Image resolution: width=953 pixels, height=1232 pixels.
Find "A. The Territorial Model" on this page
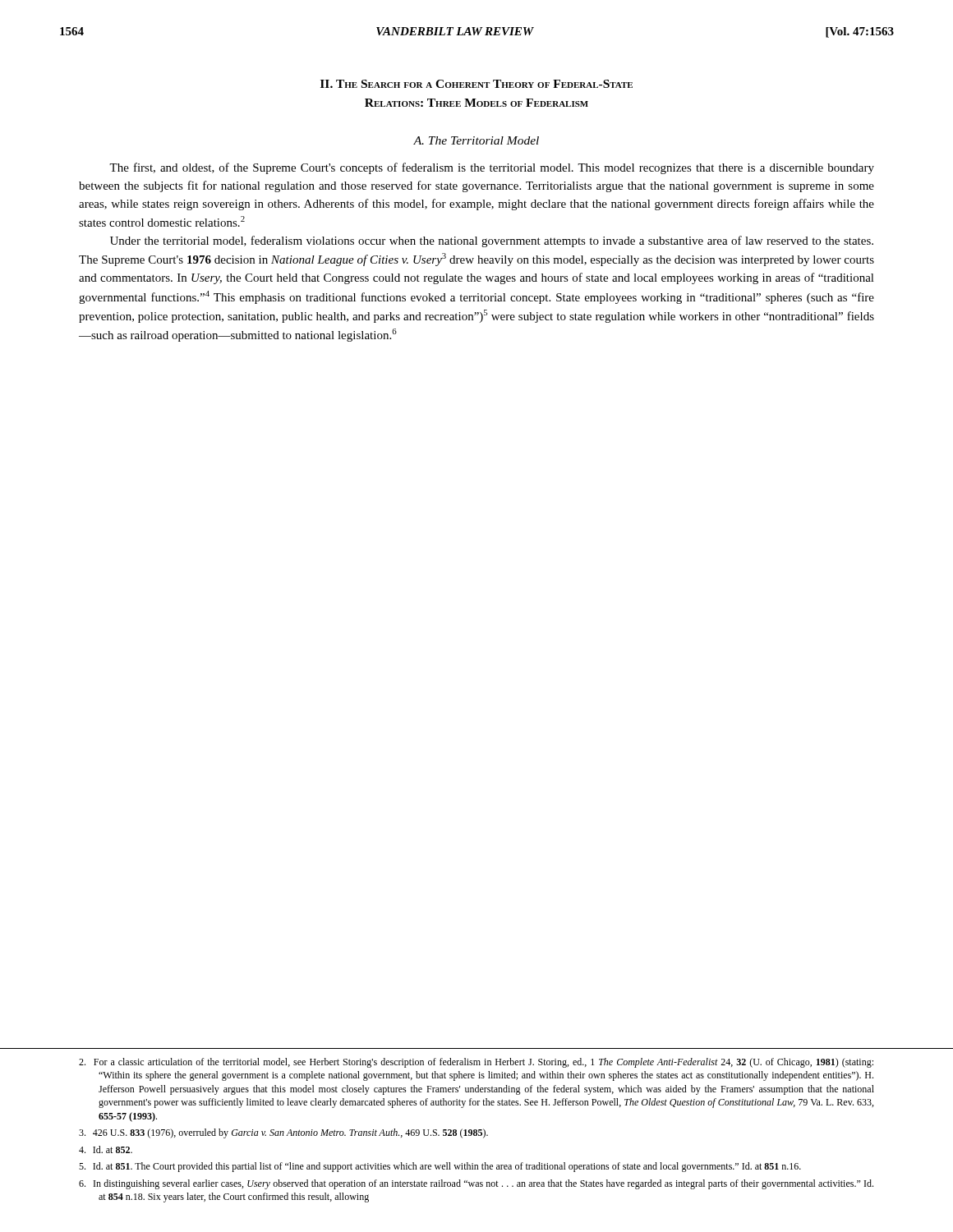[x=476, y=140]
